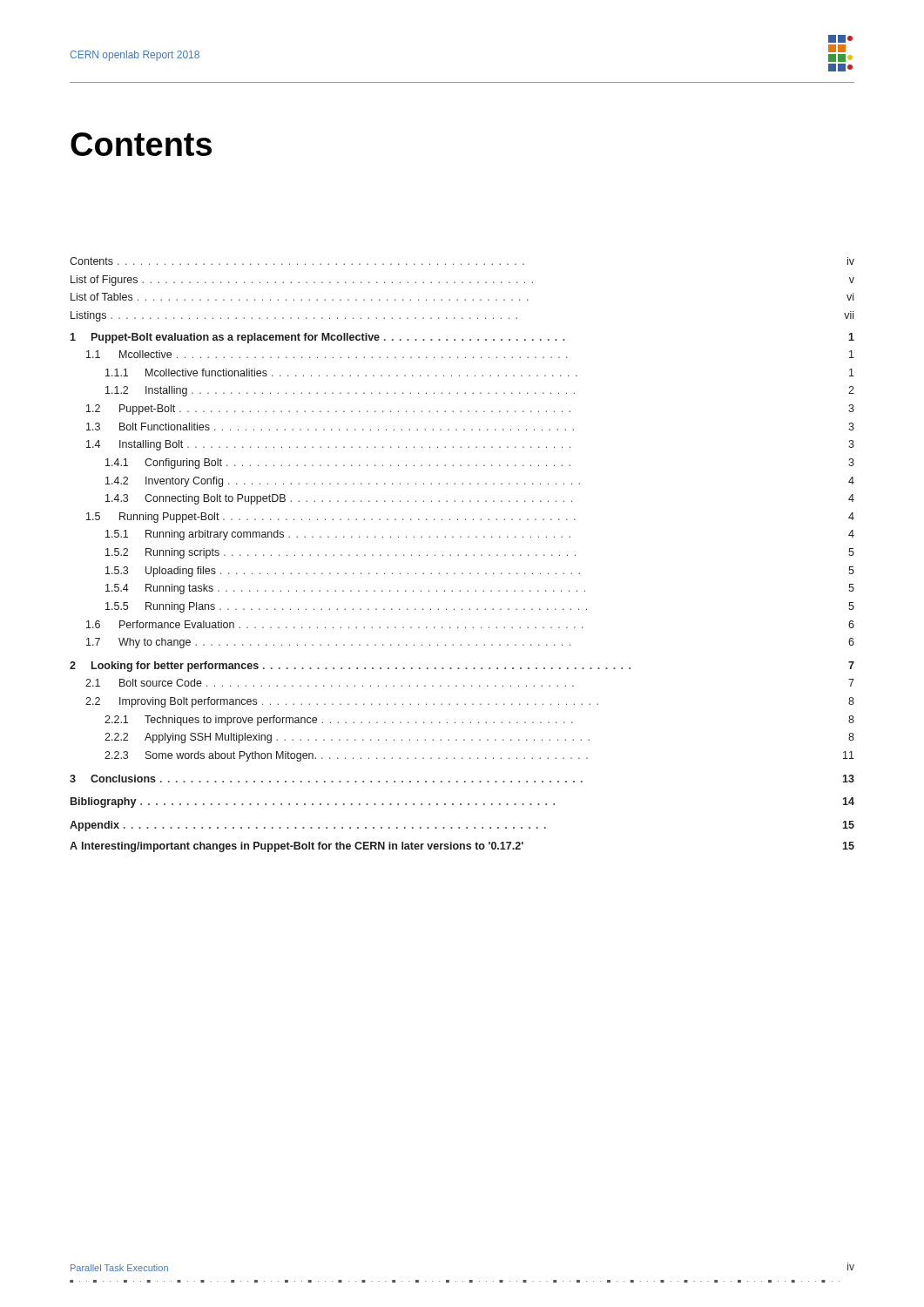Click on the list item containing "Bibliography . . . ."

(462, 802)
